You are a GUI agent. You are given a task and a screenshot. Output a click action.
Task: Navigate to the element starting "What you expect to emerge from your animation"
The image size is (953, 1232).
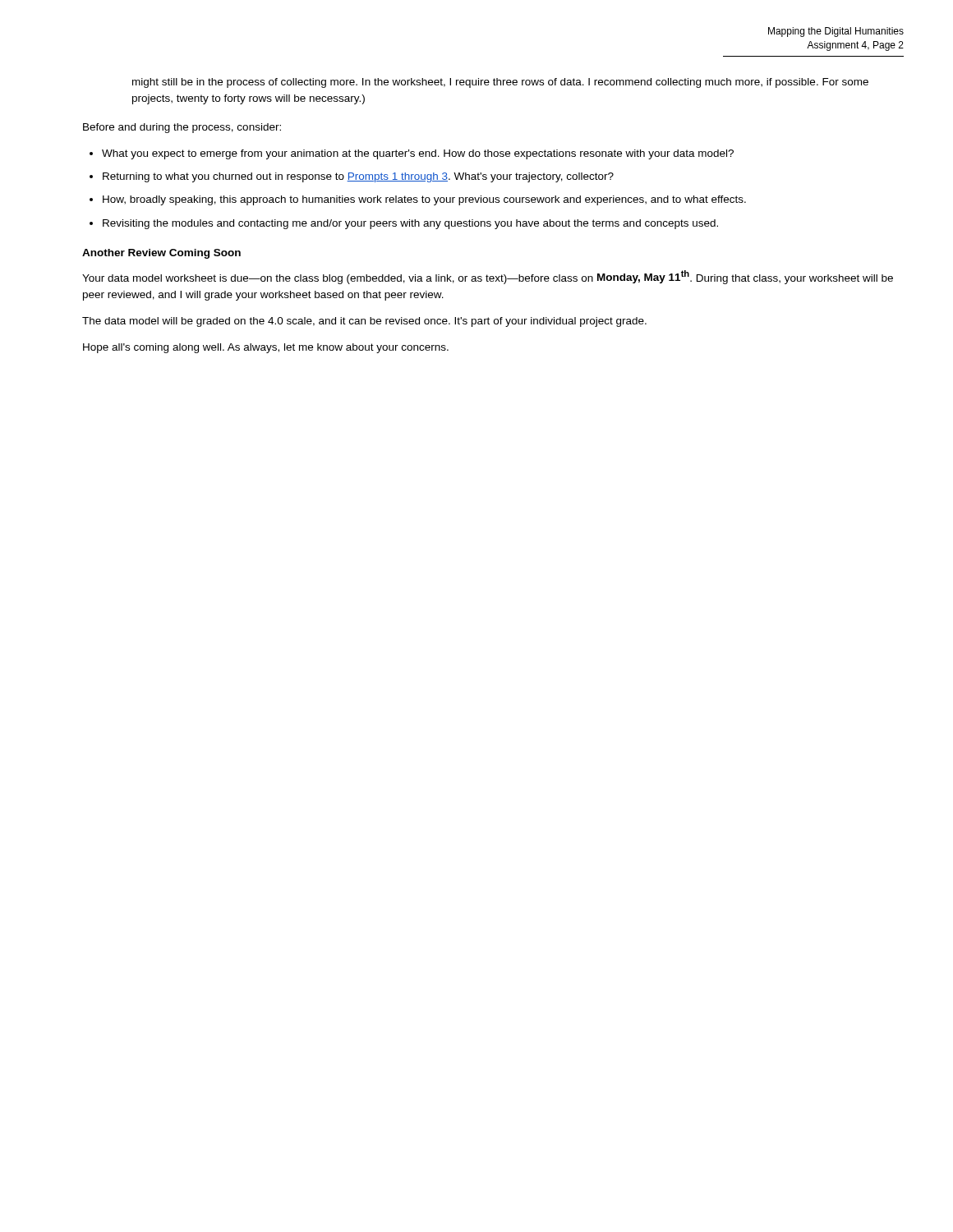coord(418,153)
